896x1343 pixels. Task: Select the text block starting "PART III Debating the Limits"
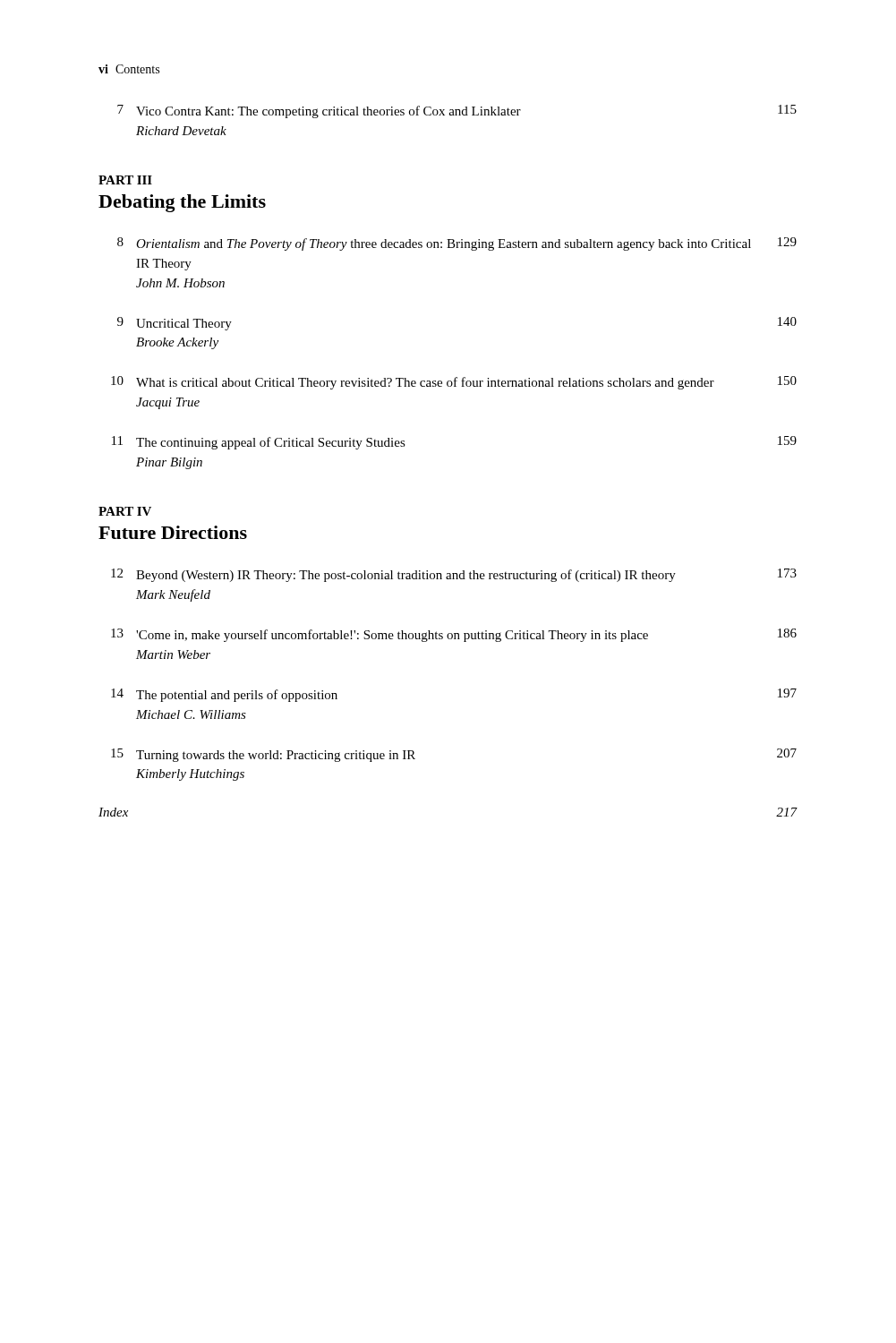(x=125, y=180)
